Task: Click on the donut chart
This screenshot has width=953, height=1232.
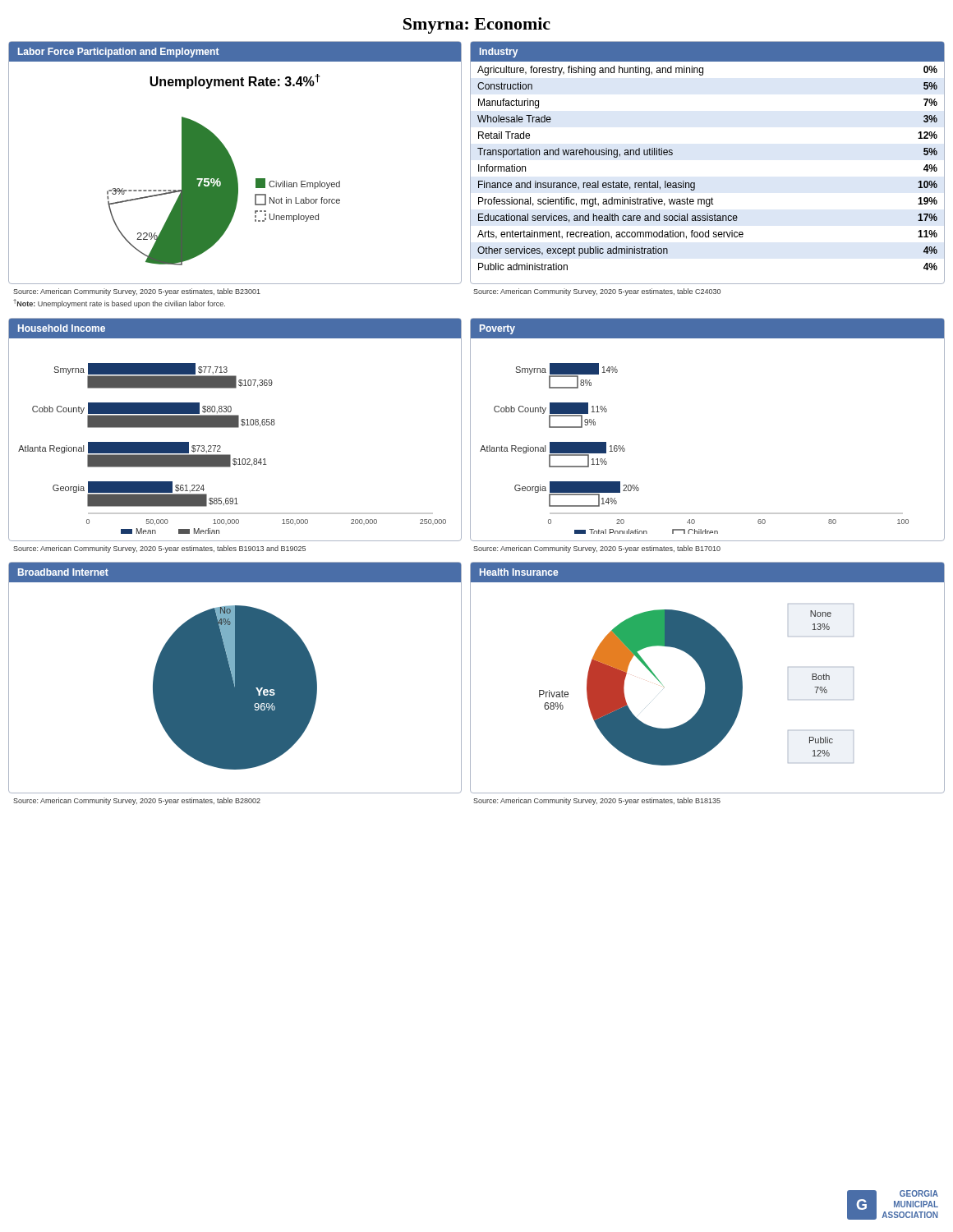Action: click(x=707, y=678)
